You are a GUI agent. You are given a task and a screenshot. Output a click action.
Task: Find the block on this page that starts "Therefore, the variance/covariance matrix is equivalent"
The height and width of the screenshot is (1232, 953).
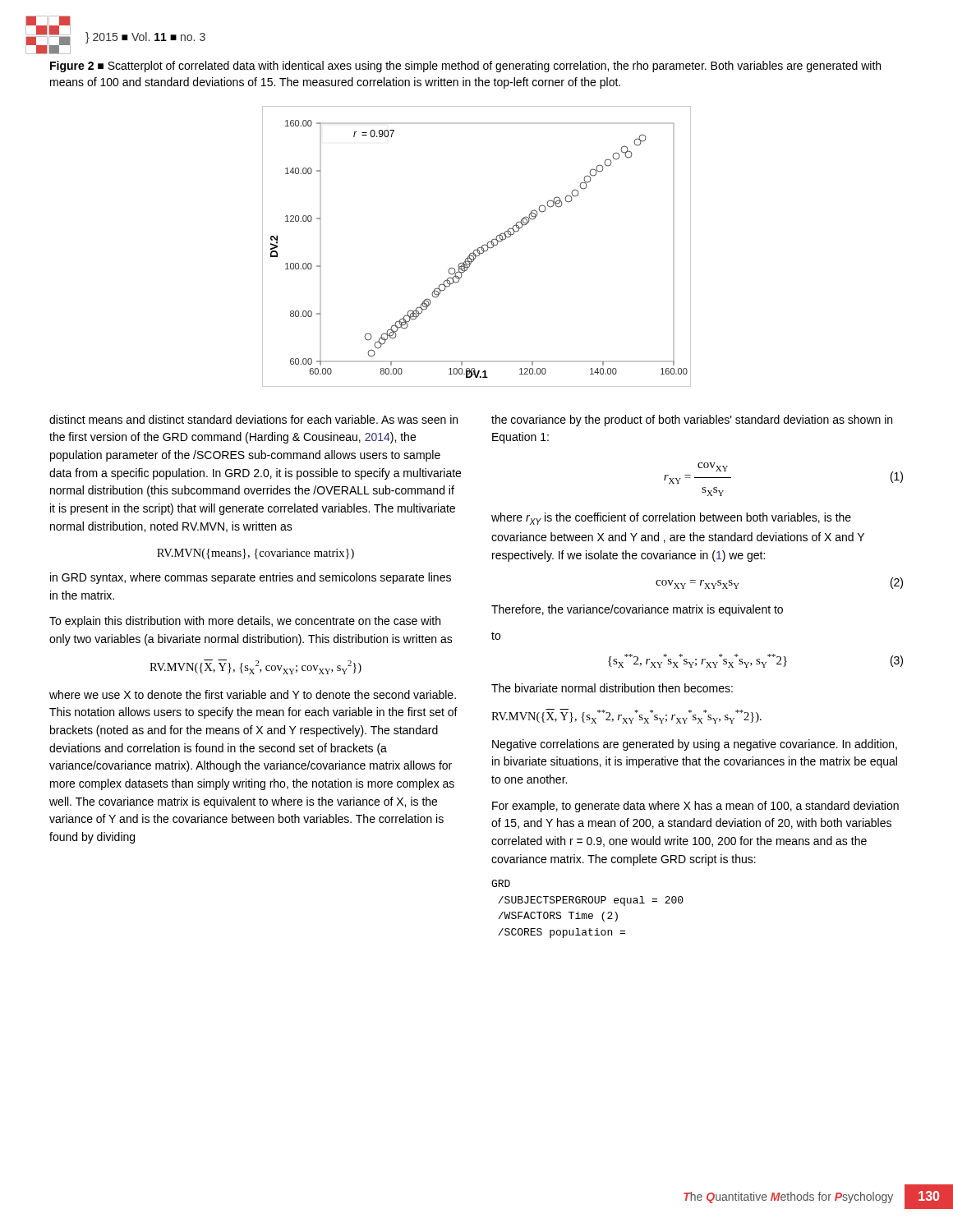[698, 610]
